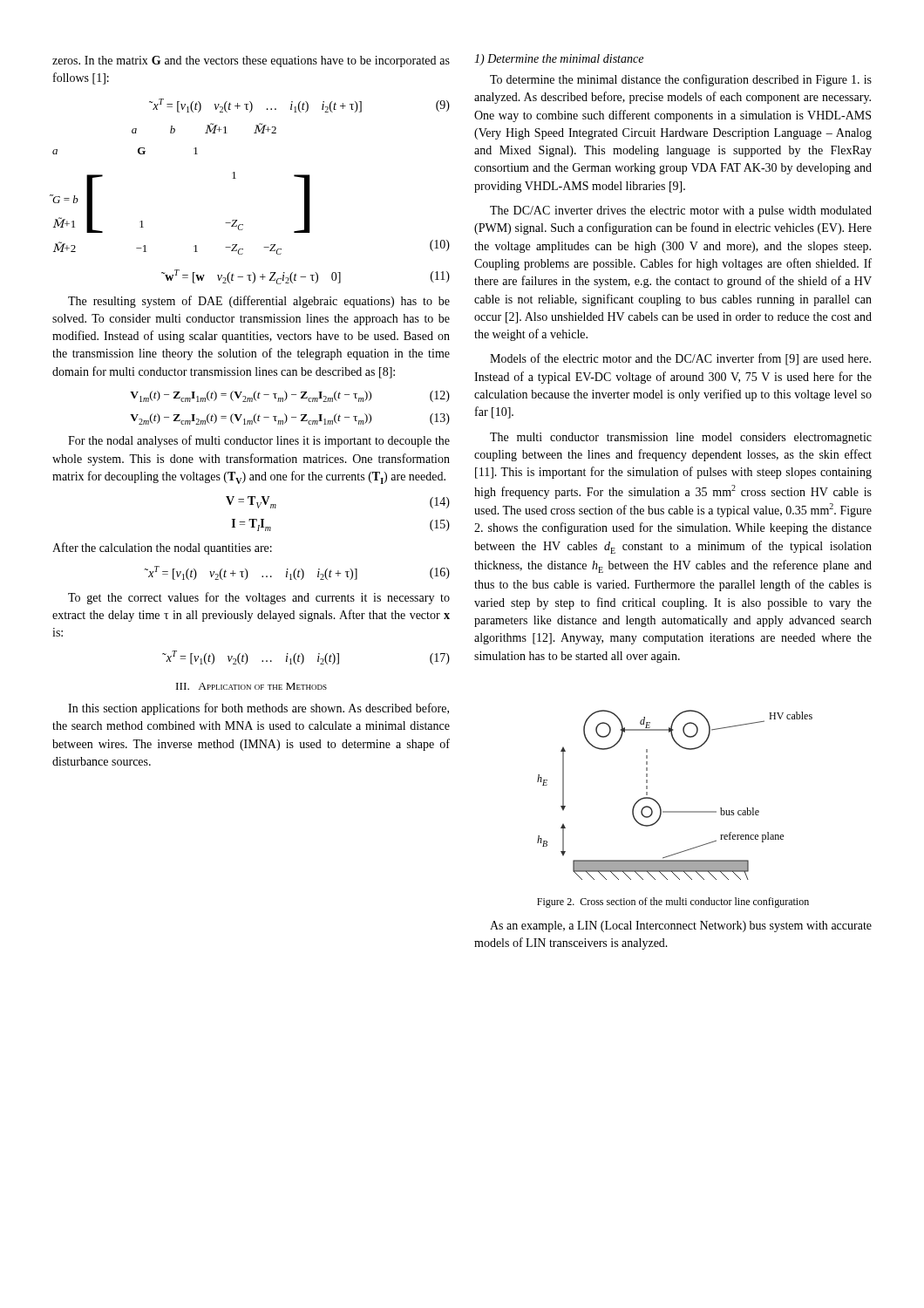Viewport: 924px width, 1308px height.
Task: Click on the region starting "III. Application of the"
Action: pyautogui.click(x=251, y=686)
